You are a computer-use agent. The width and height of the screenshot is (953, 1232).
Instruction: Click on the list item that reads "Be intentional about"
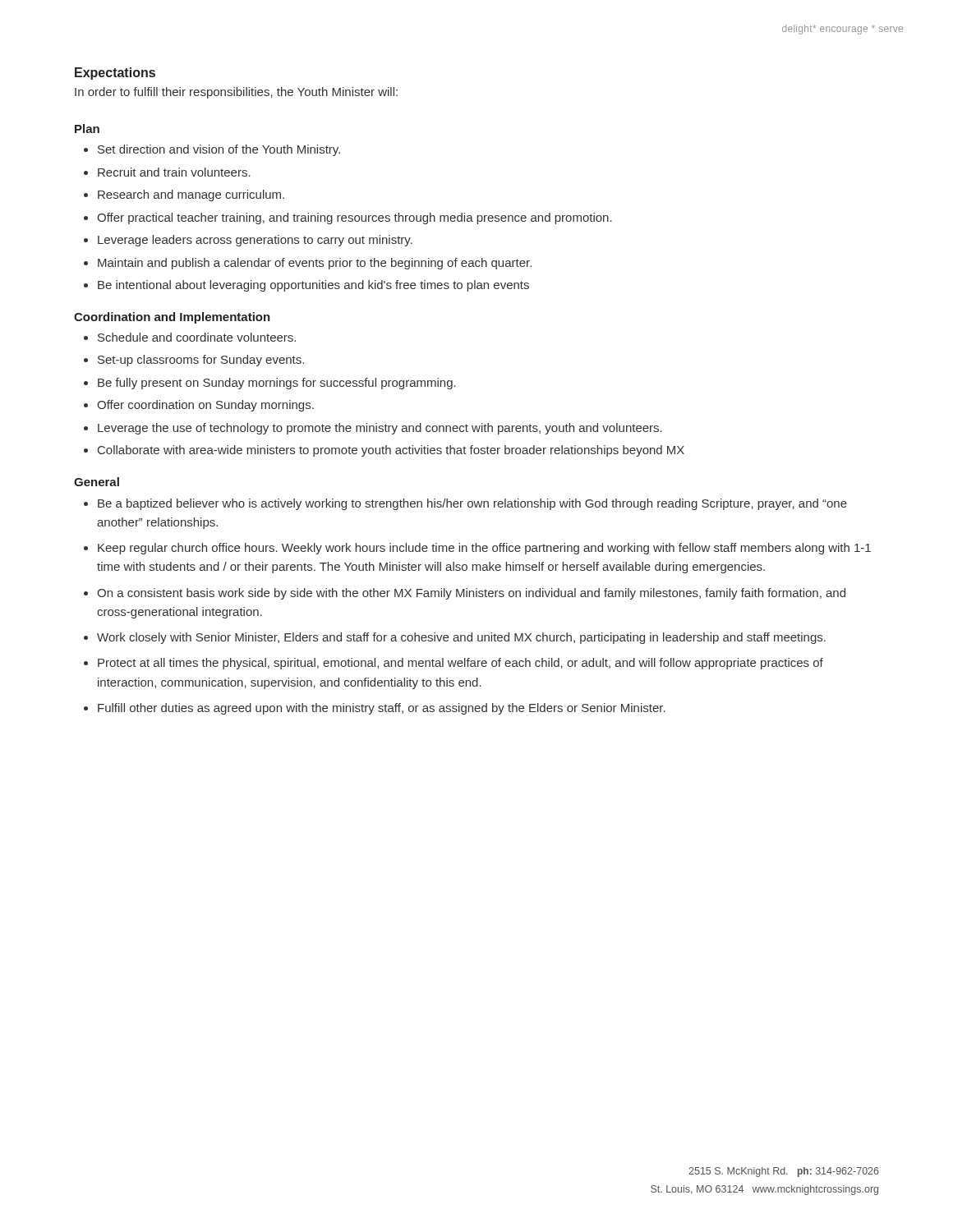[476, 285]
